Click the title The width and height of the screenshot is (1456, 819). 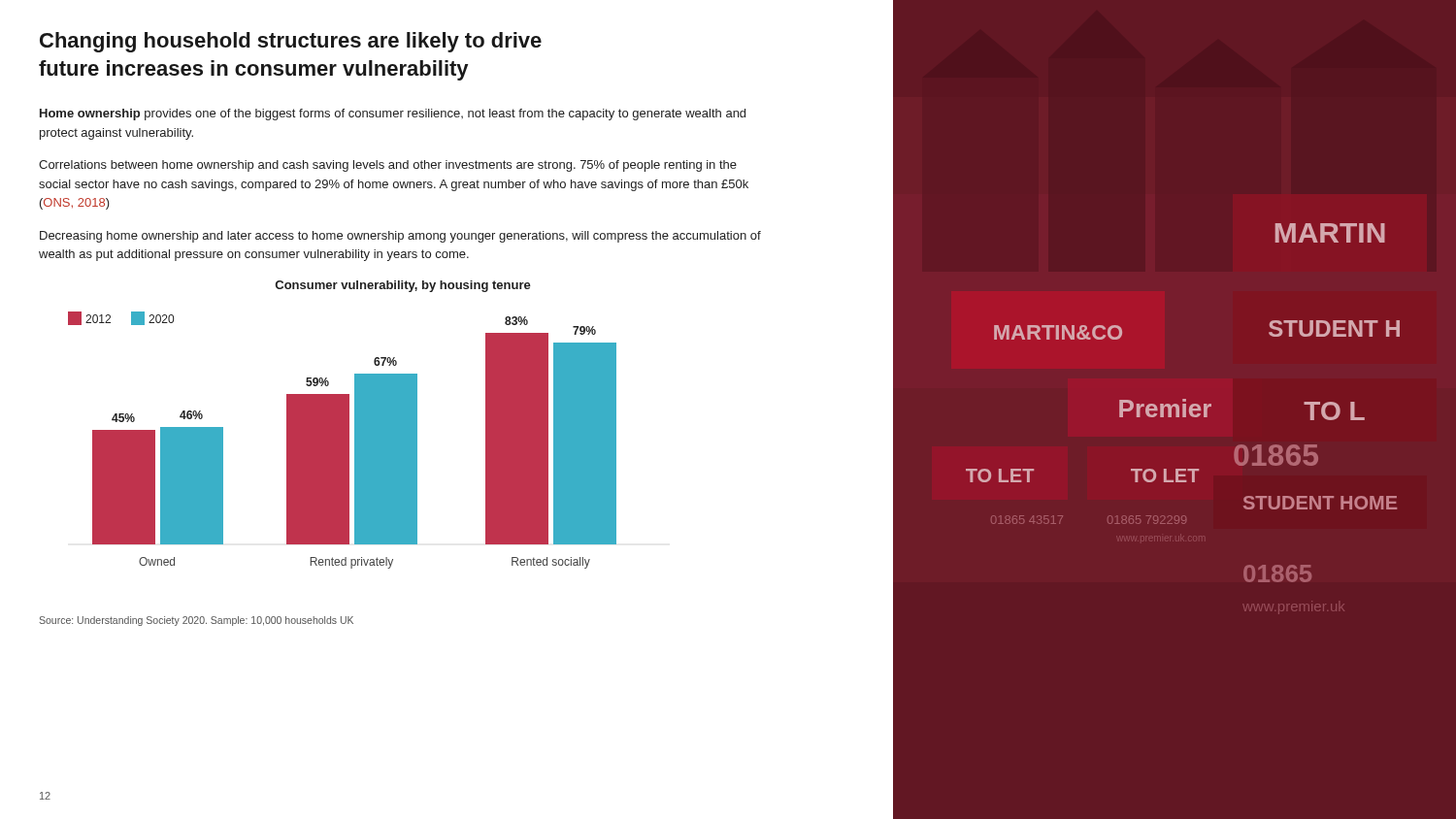pos(403,55)
